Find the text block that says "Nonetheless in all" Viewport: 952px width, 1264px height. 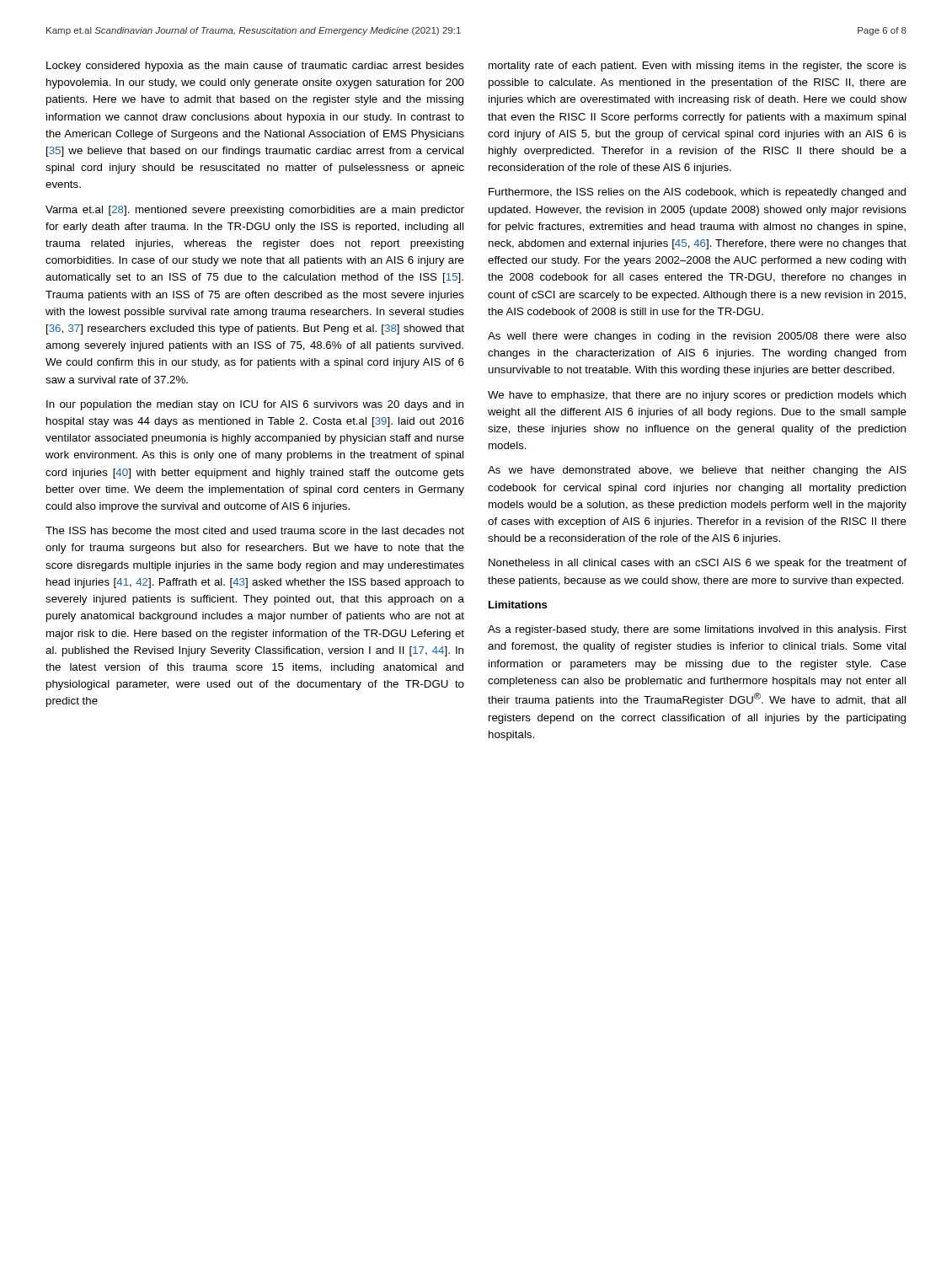click(x=697, y=572)
